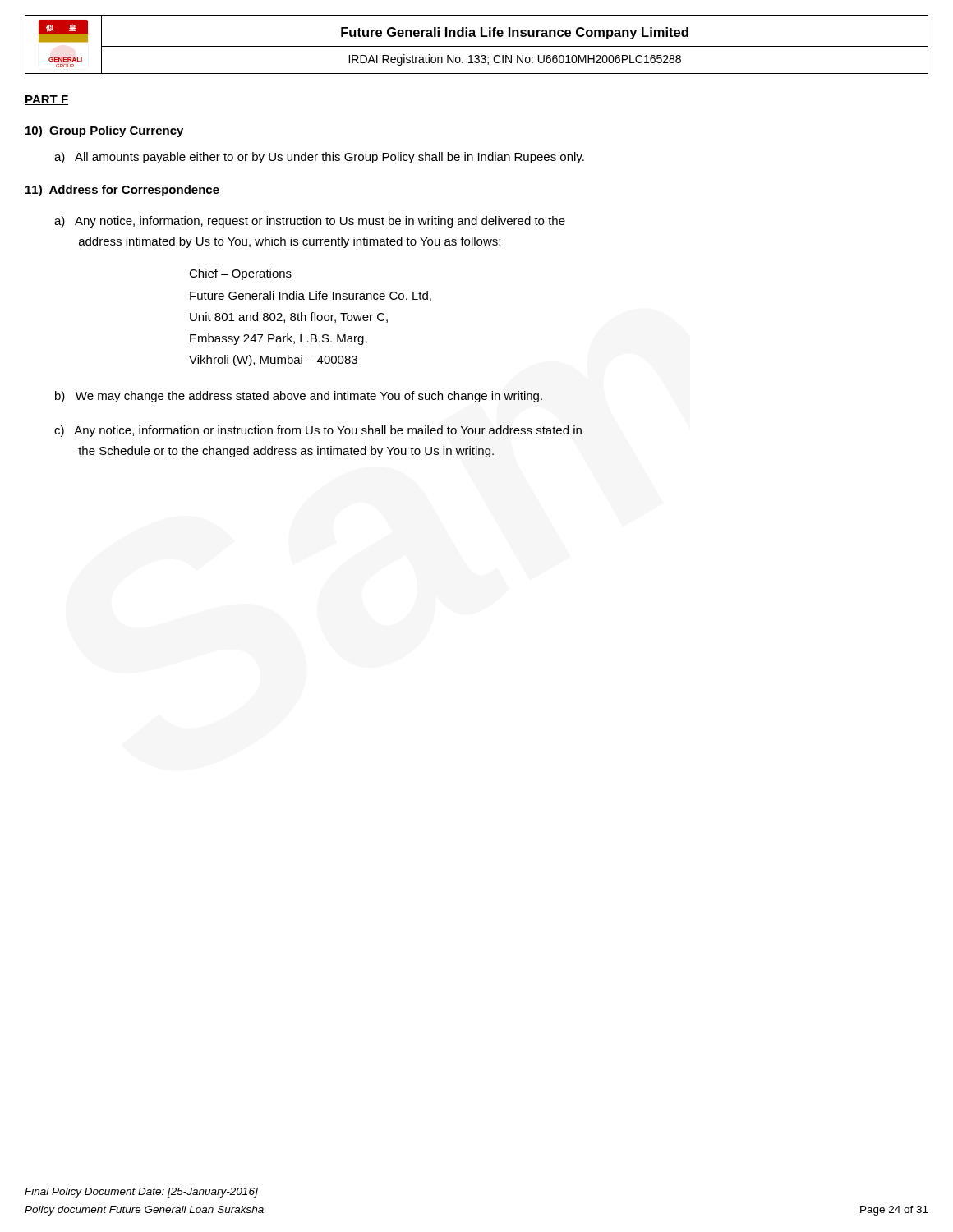Point to the section header beginning "10) Group Policy"
The image size is (953, 1232).
pos(104,130)
